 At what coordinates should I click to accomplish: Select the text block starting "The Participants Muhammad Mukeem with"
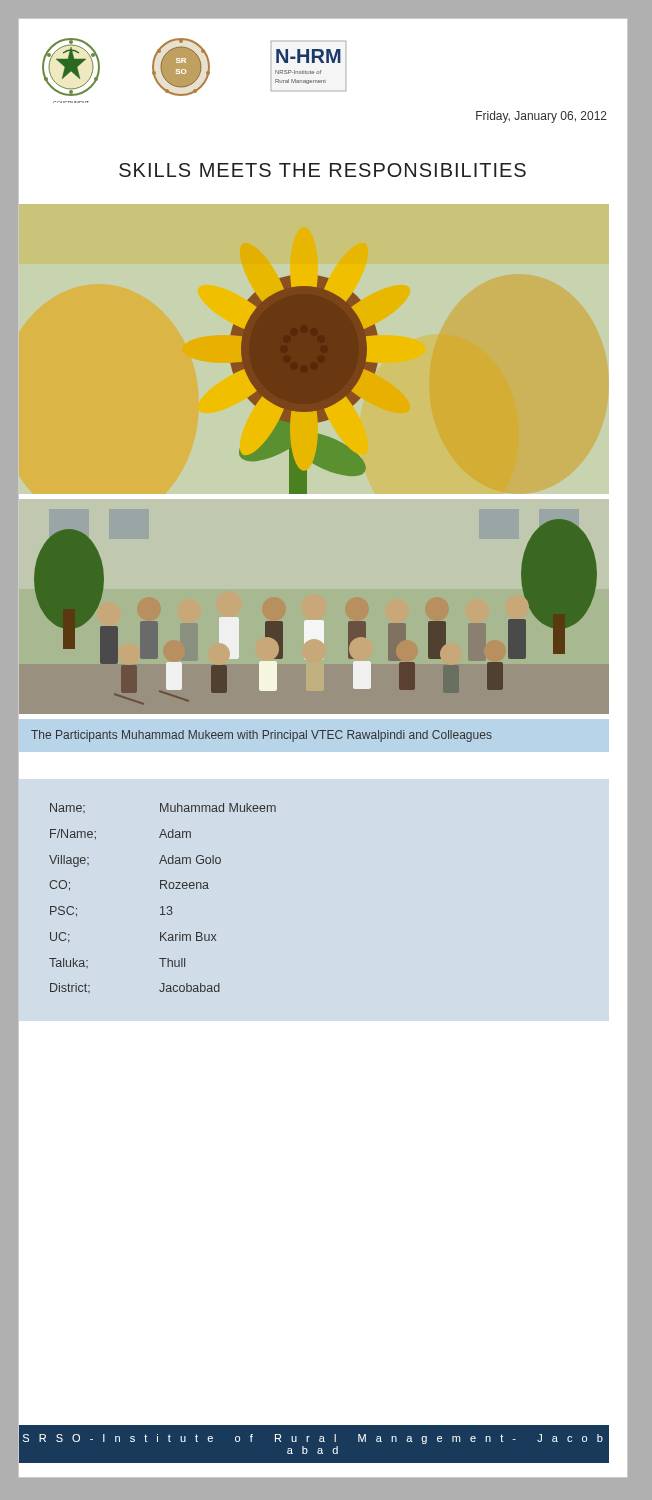[261, 735]
